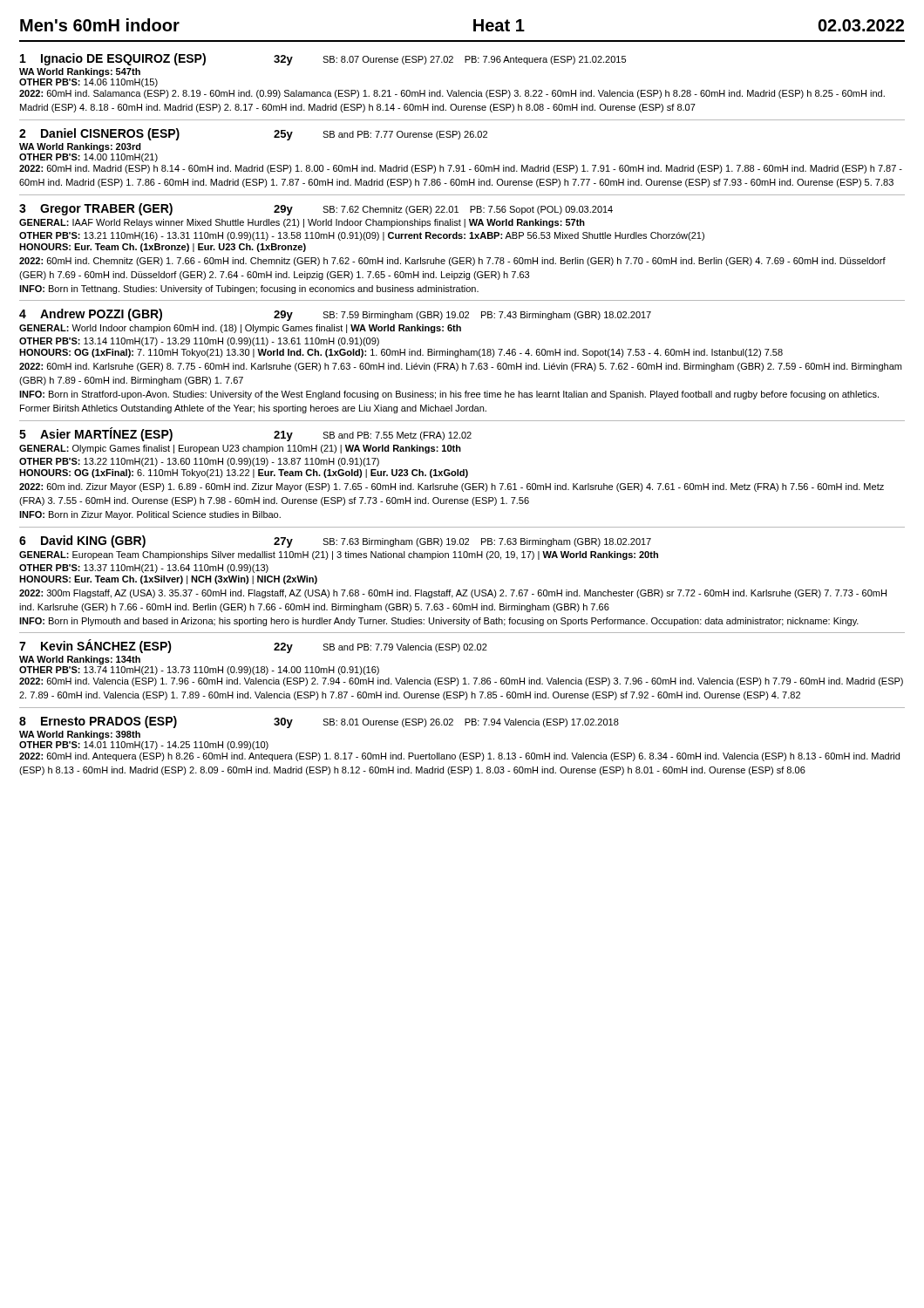
Task: Click on the text block starting "2022: 60mH ind. Chemnitz (GER)"
Action: coord(452,267)
